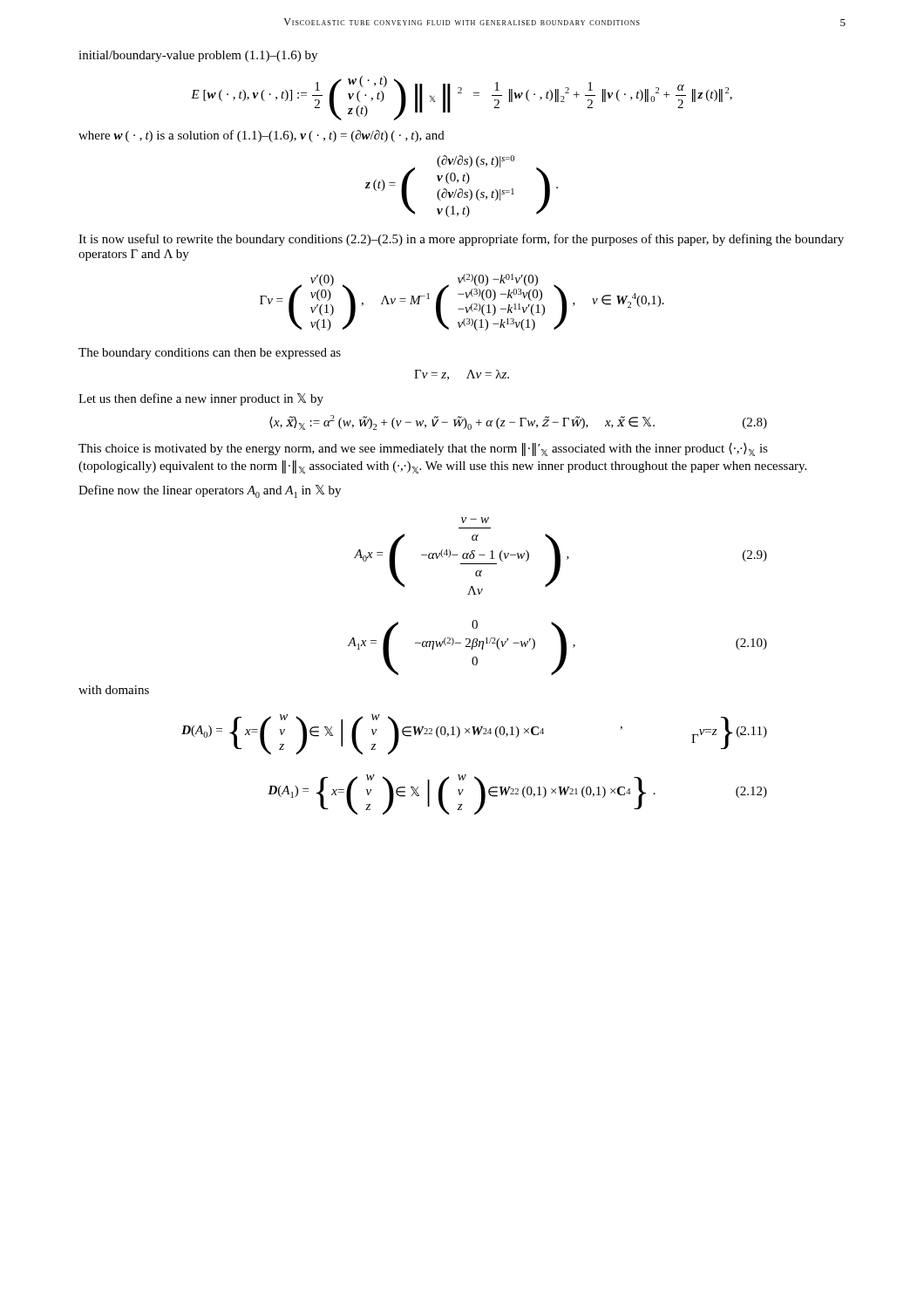Navigate to the passage starting "D(A0) = { x"

(x=462, y=731)
